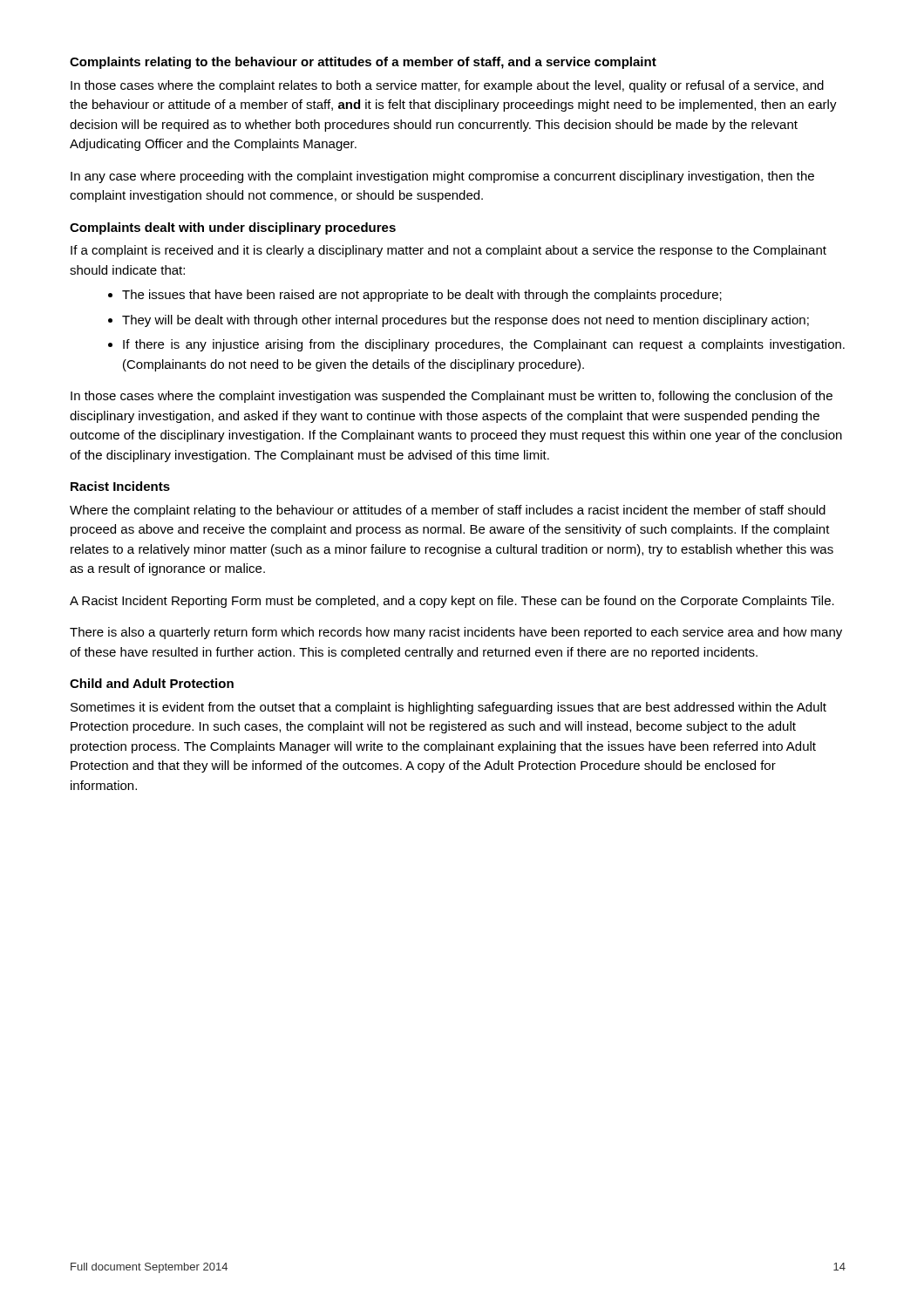Point to the block beginning "A Racist Incident Reporting Form"
924x1308 pixels.
[x=452, y=600]
